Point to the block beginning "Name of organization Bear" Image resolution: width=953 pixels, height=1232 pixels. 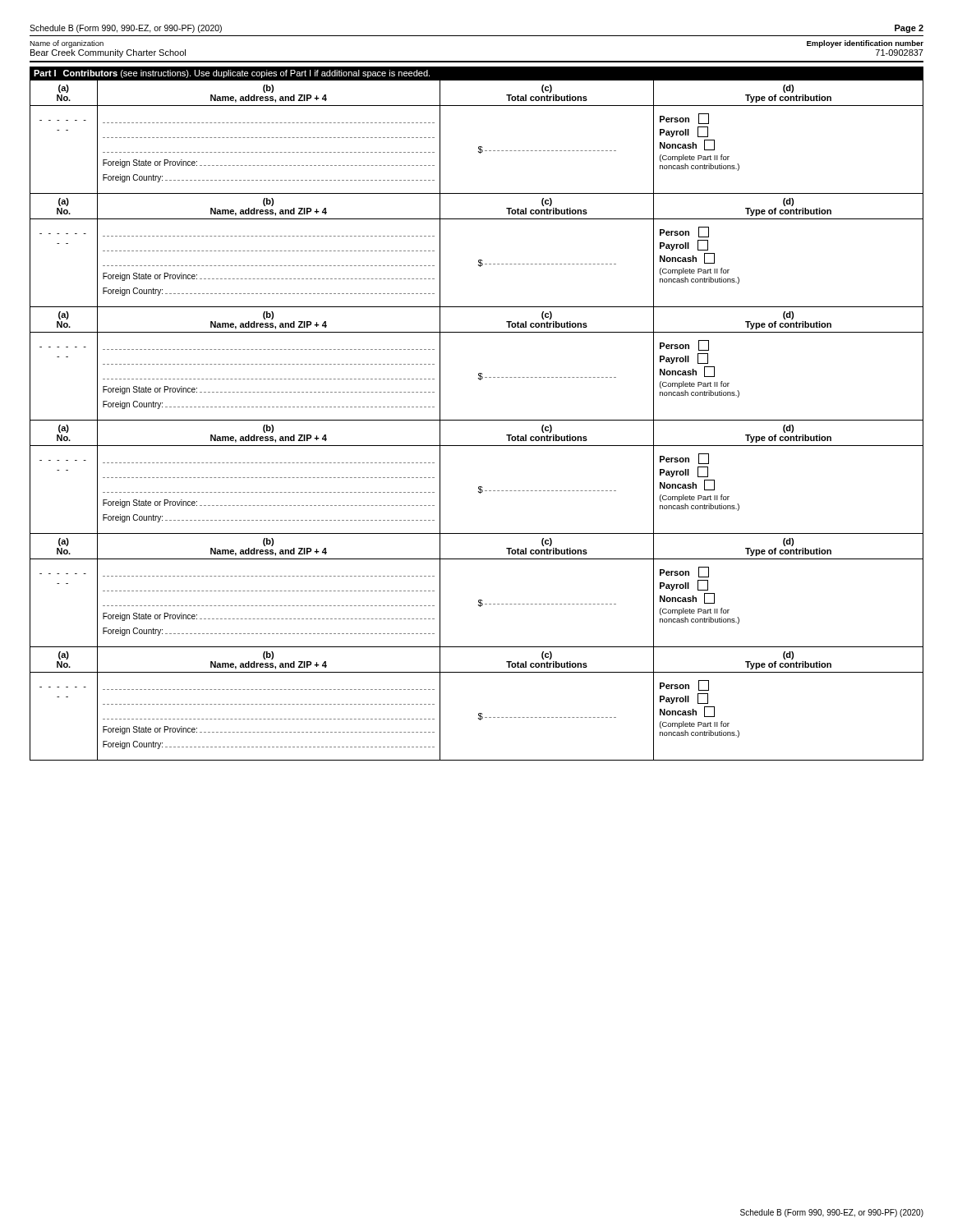71,44
